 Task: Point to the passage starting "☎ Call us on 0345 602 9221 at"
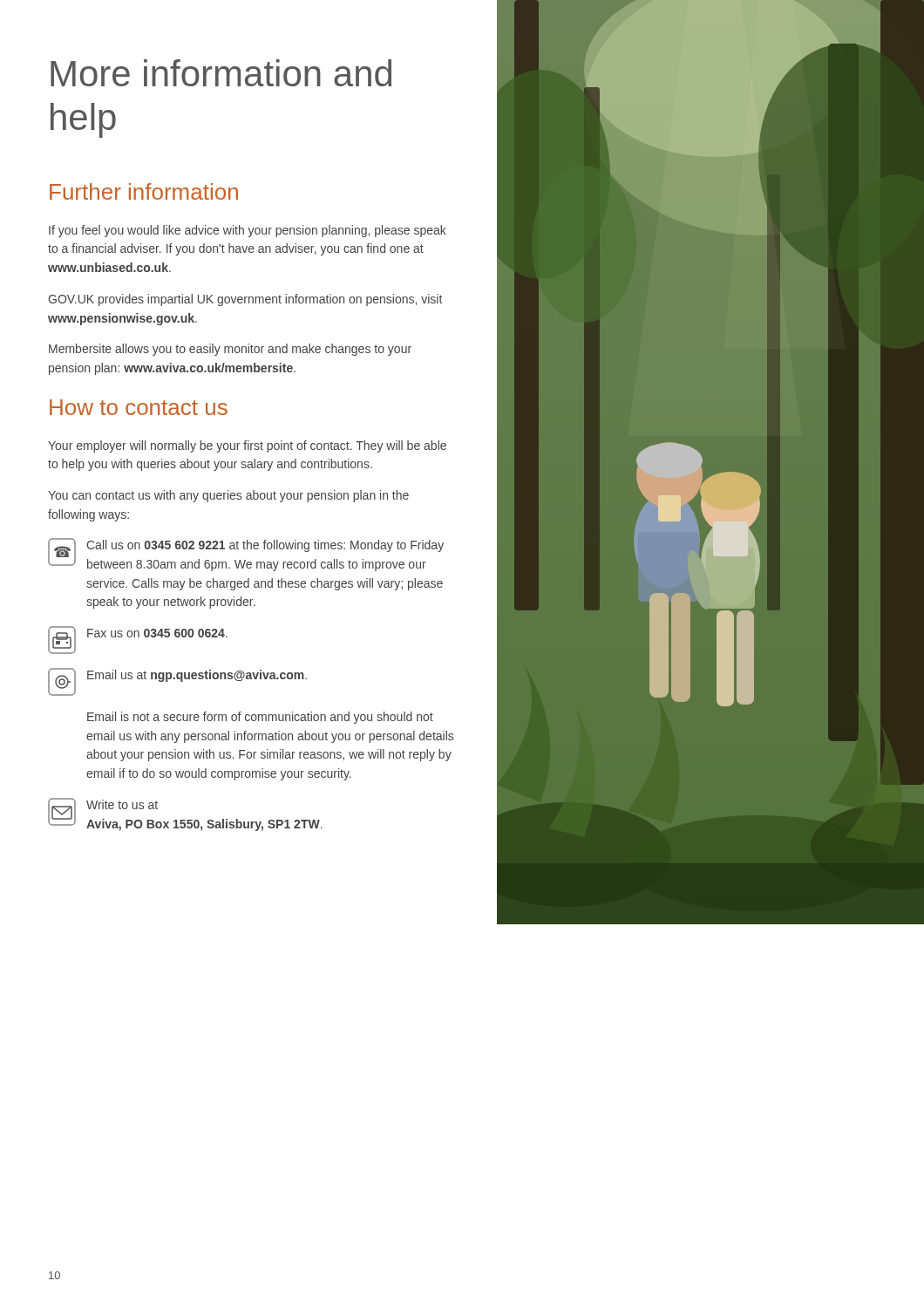[253, 574]
